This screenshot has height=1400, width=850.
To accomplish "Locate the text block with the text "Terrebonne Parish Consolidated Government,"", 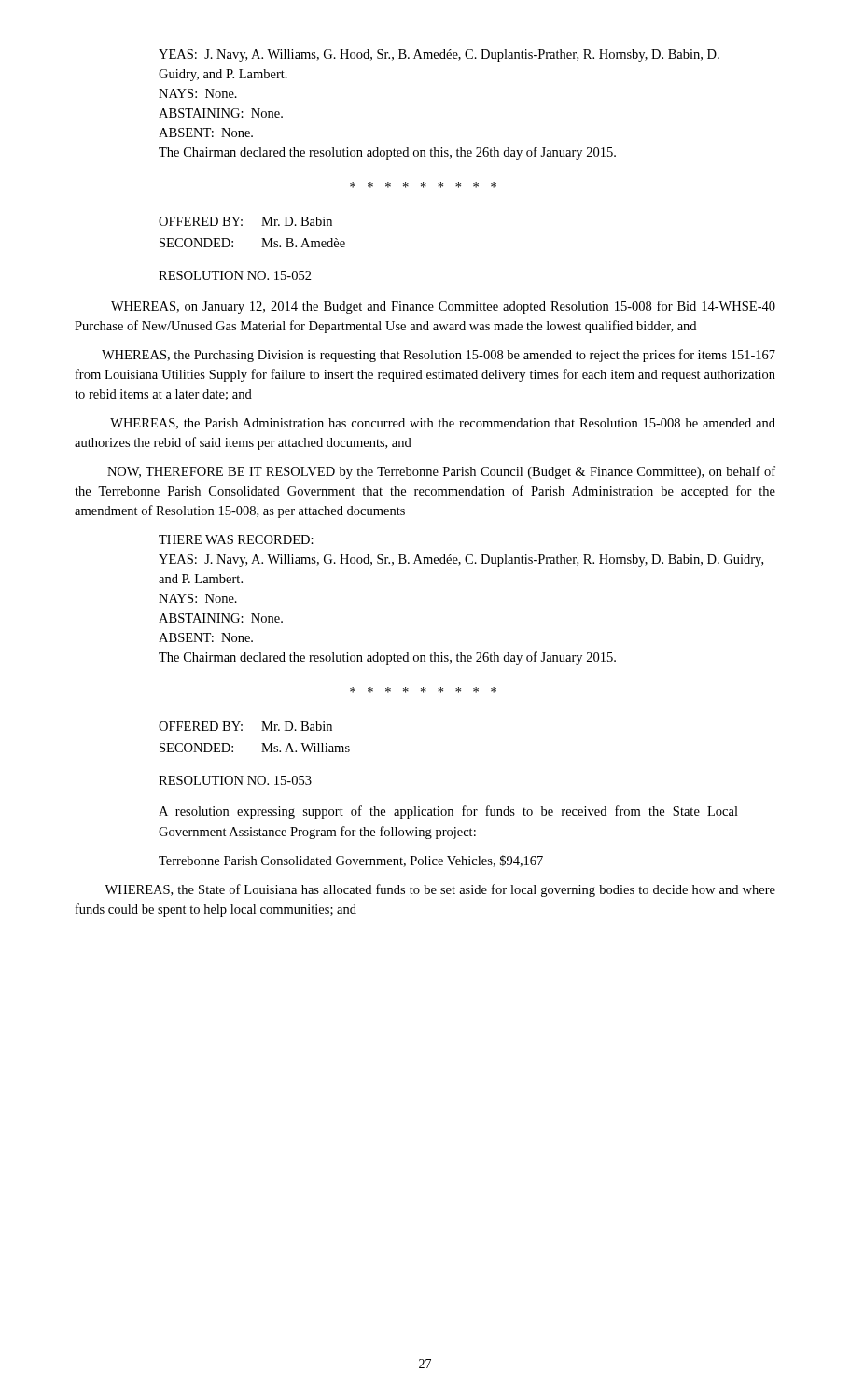I will pos(351,860).
